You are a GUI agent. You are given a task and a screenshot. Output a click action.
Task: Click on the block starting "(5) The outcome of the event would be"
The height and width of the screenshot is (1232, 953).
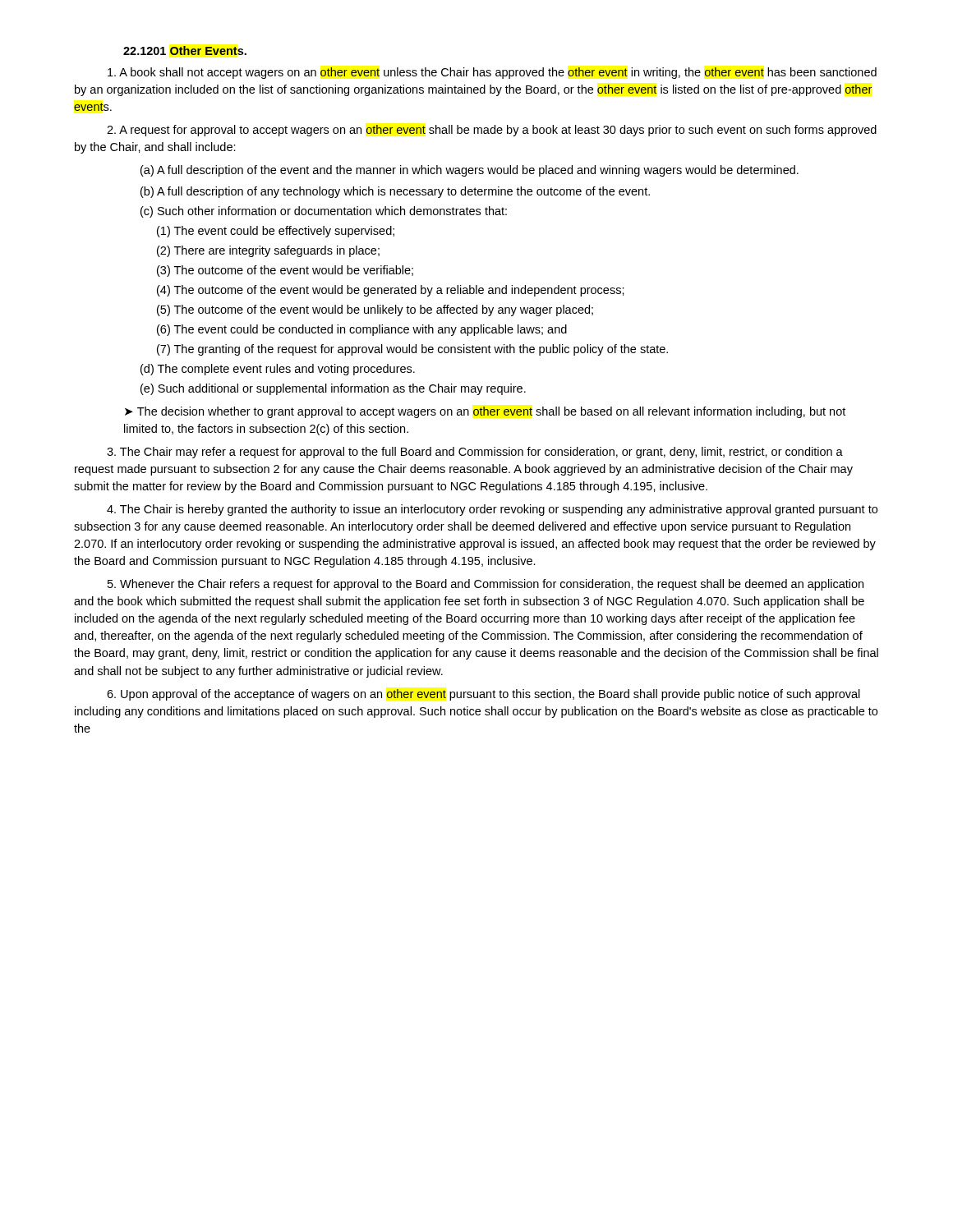click(x=375, y=310)
